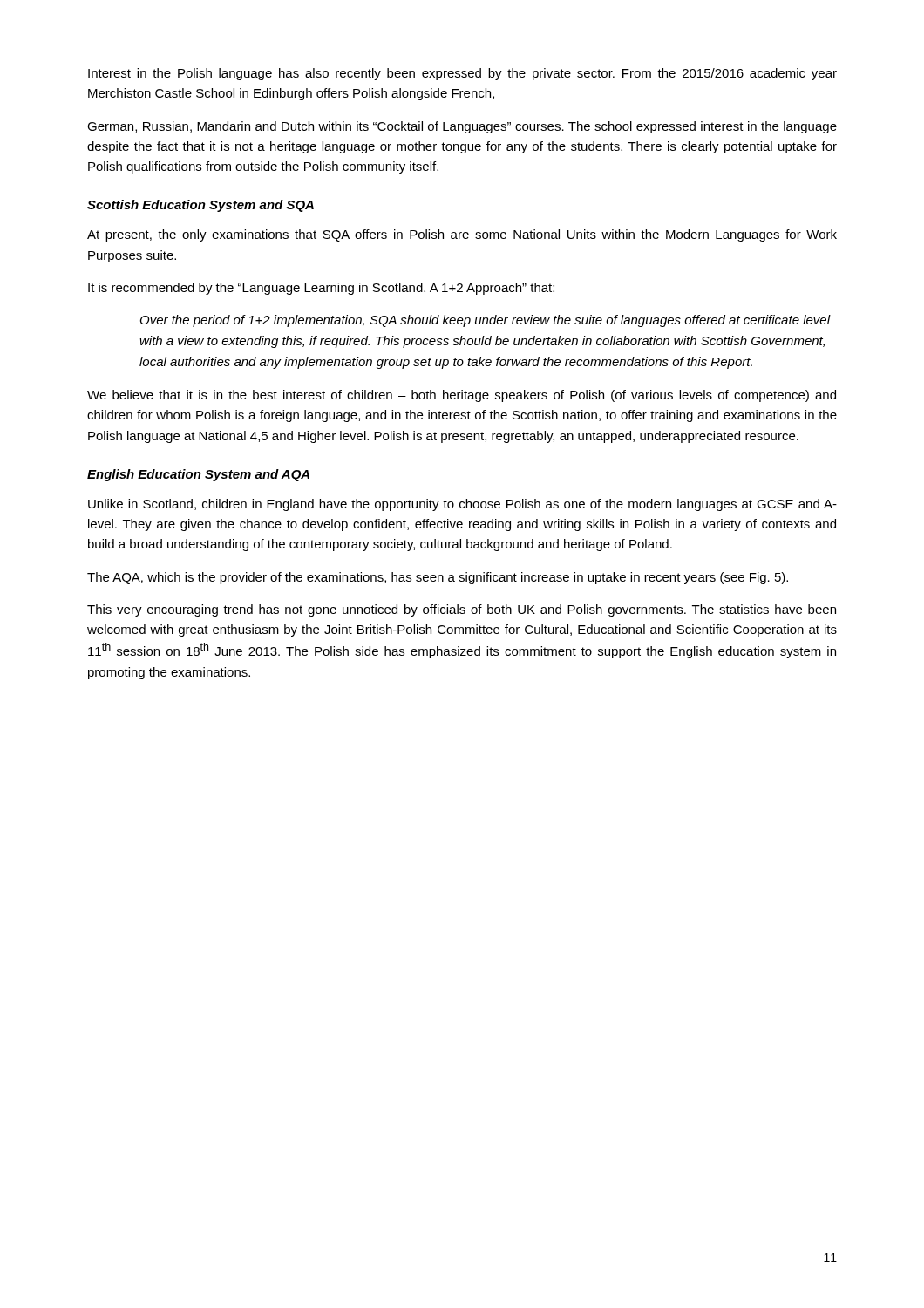
Task: Click the passage that begins "It is recommended by the “Language"
Action: click(x=321, y=287)
